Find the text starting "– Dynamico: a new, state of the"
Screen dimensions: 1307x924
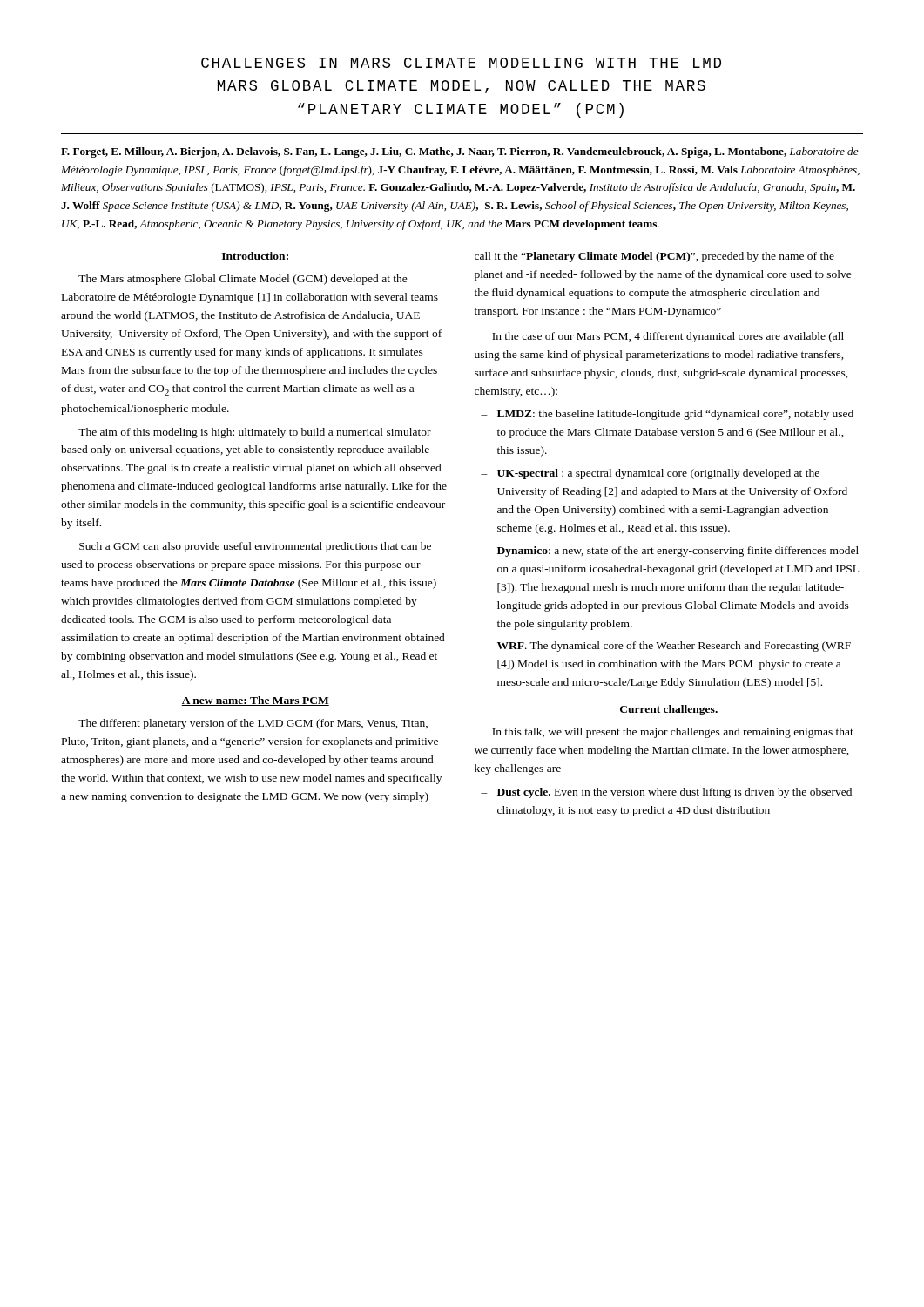coord(672,587)
